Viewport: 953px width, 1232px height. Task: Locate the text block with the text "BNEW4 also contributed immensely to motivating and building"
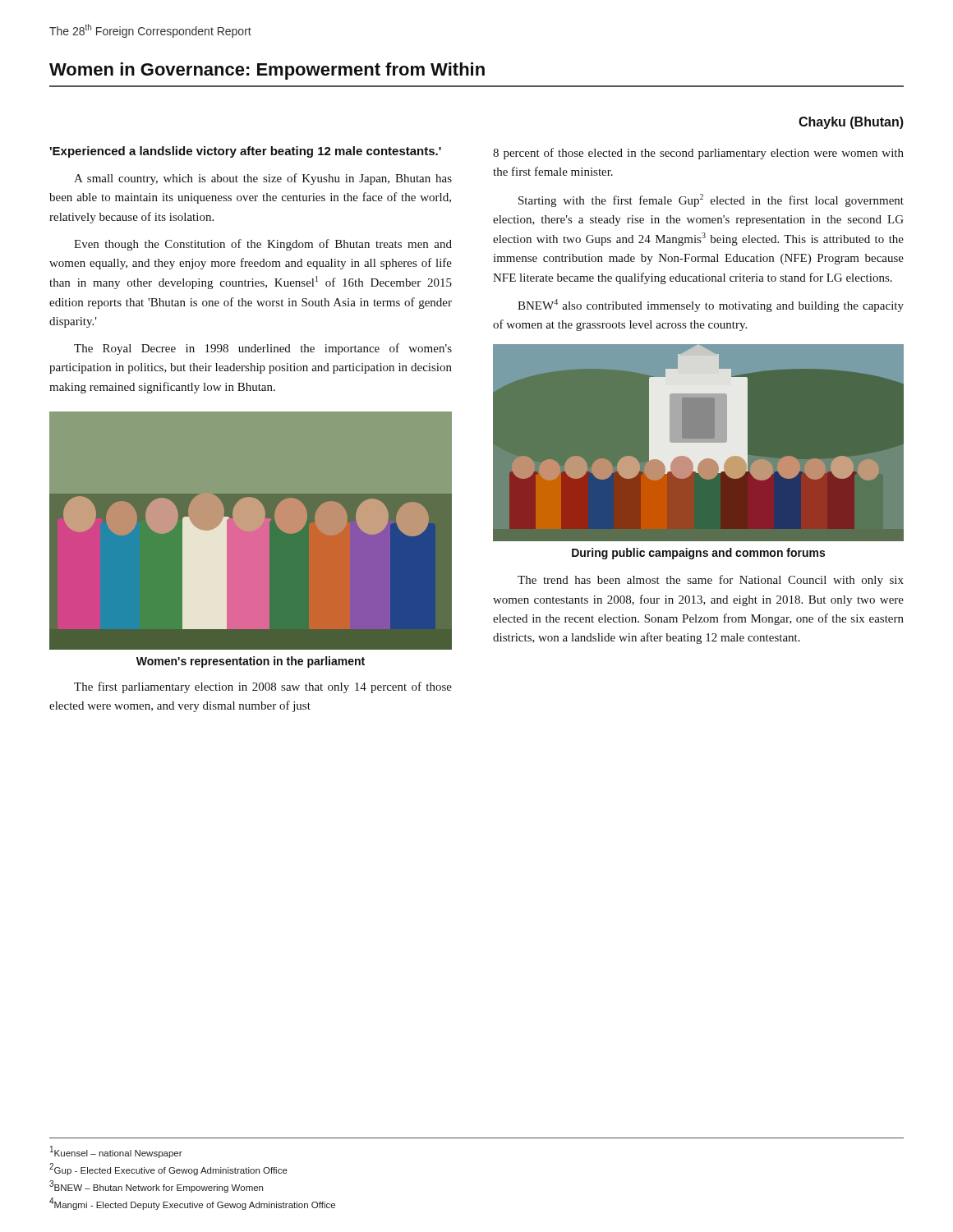[698, 314]
